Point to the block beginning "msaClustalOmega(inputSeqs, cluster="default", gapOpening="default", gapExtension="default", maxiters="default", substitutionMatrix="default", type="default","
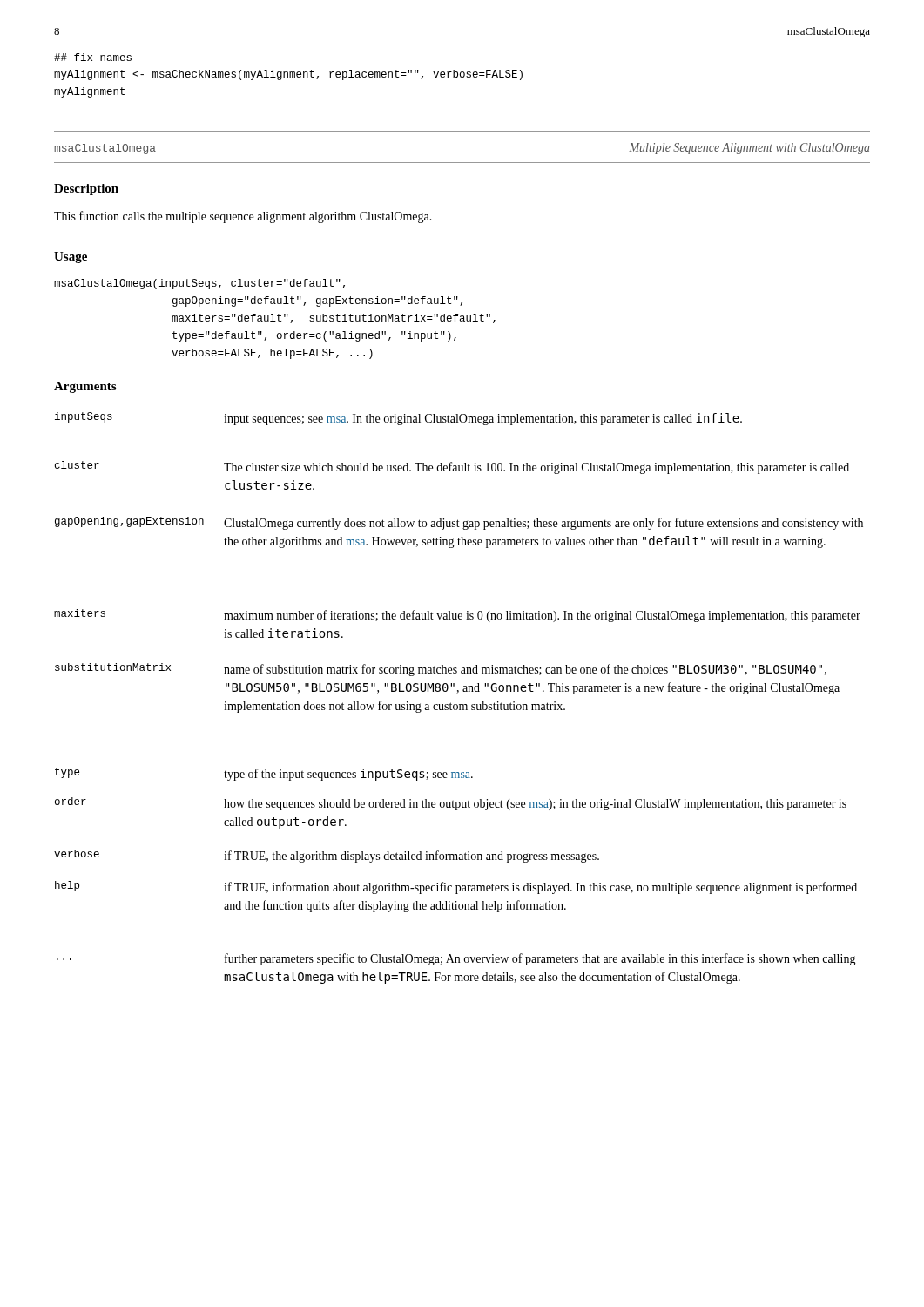The height and width of the screenshot is (1307, 924). tap(276, 319)
